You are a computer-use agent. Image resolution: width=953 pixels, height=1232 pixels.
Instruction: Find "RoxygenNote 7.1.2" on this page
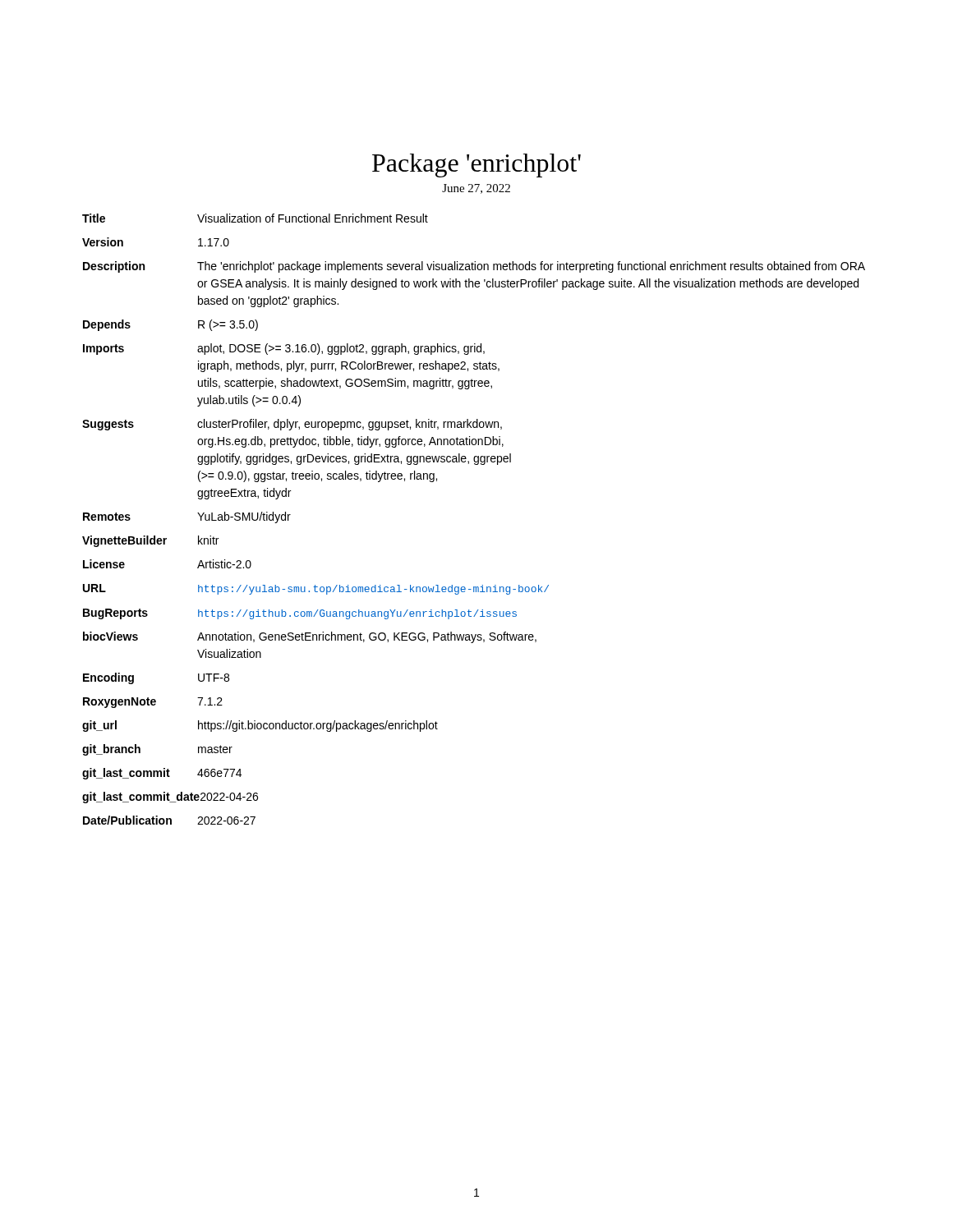pos(153,703)
